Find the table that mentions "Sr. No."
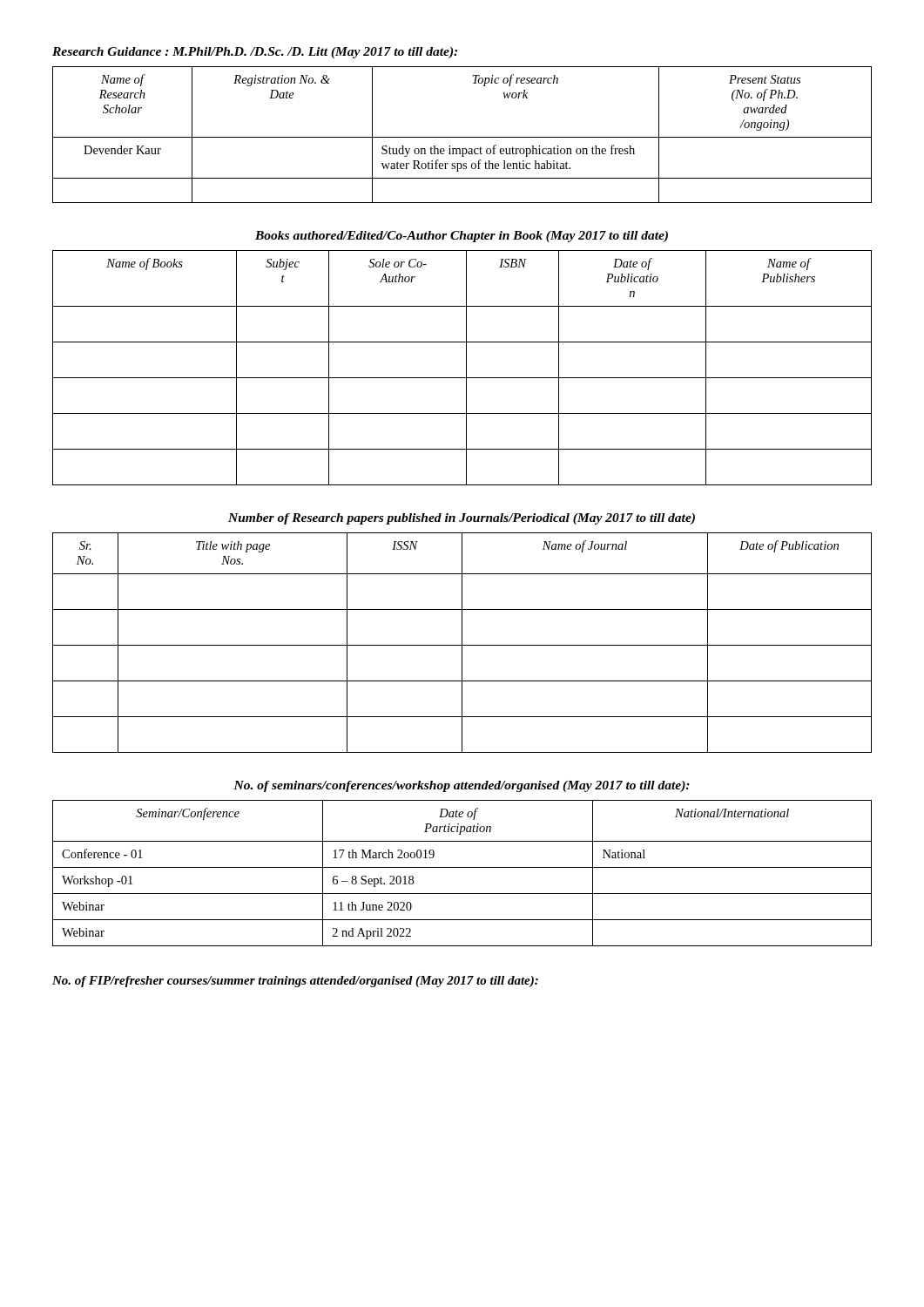 [x=462, y=643]
